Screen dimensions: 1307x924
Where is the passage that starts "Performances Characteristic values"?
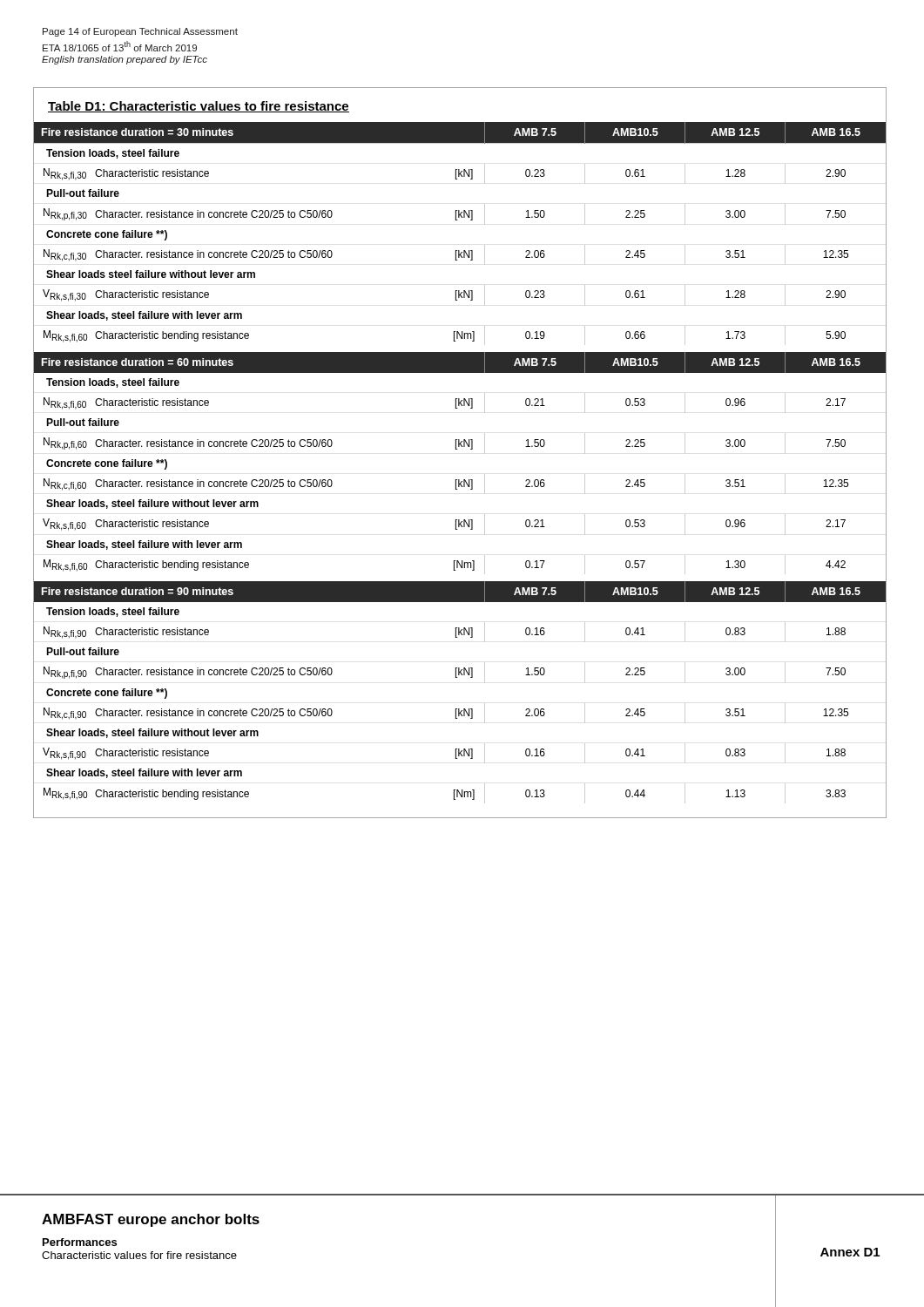(139, 1249)
